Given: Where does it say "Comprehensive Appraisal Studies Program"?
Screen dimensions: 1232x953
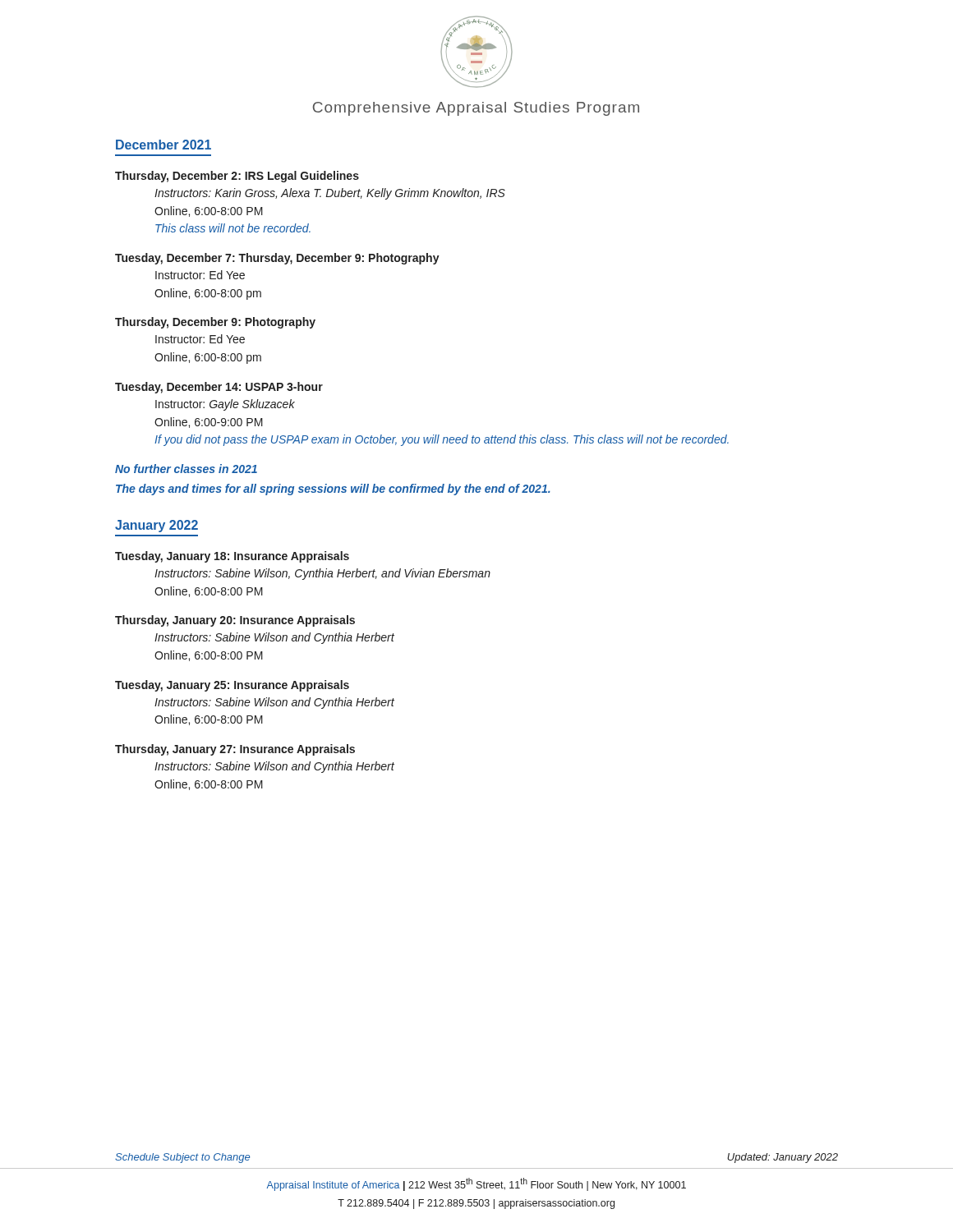Looking at the screenshot, I should point(476,107).
